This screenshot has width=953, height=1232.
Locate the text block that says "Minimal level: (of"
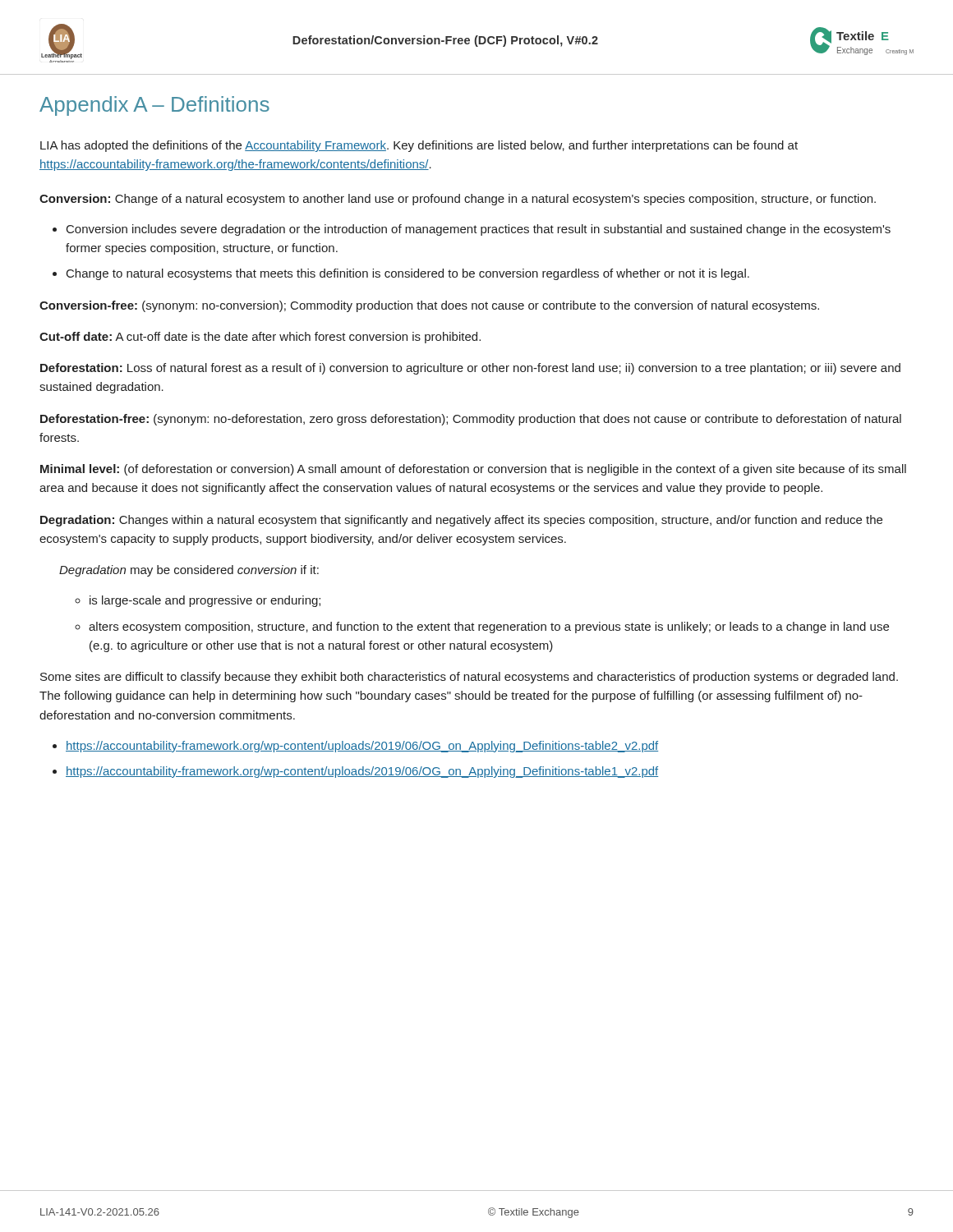pos(476,478)
